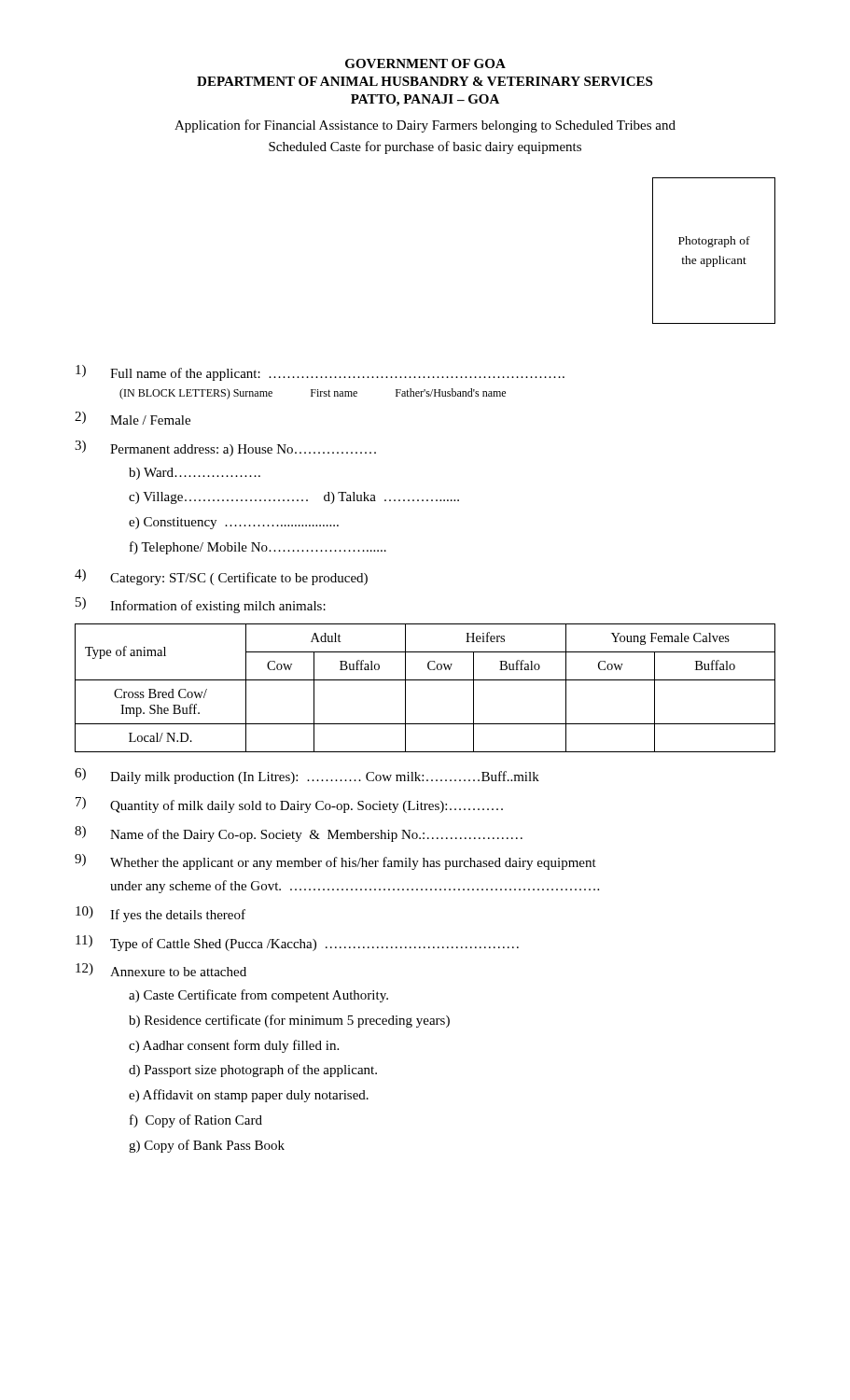850x1400 pixels.
Task: Locate the list item with the text "4) Category: ST/SC ("
Action: pyautogui.click(x=221, y=577)
